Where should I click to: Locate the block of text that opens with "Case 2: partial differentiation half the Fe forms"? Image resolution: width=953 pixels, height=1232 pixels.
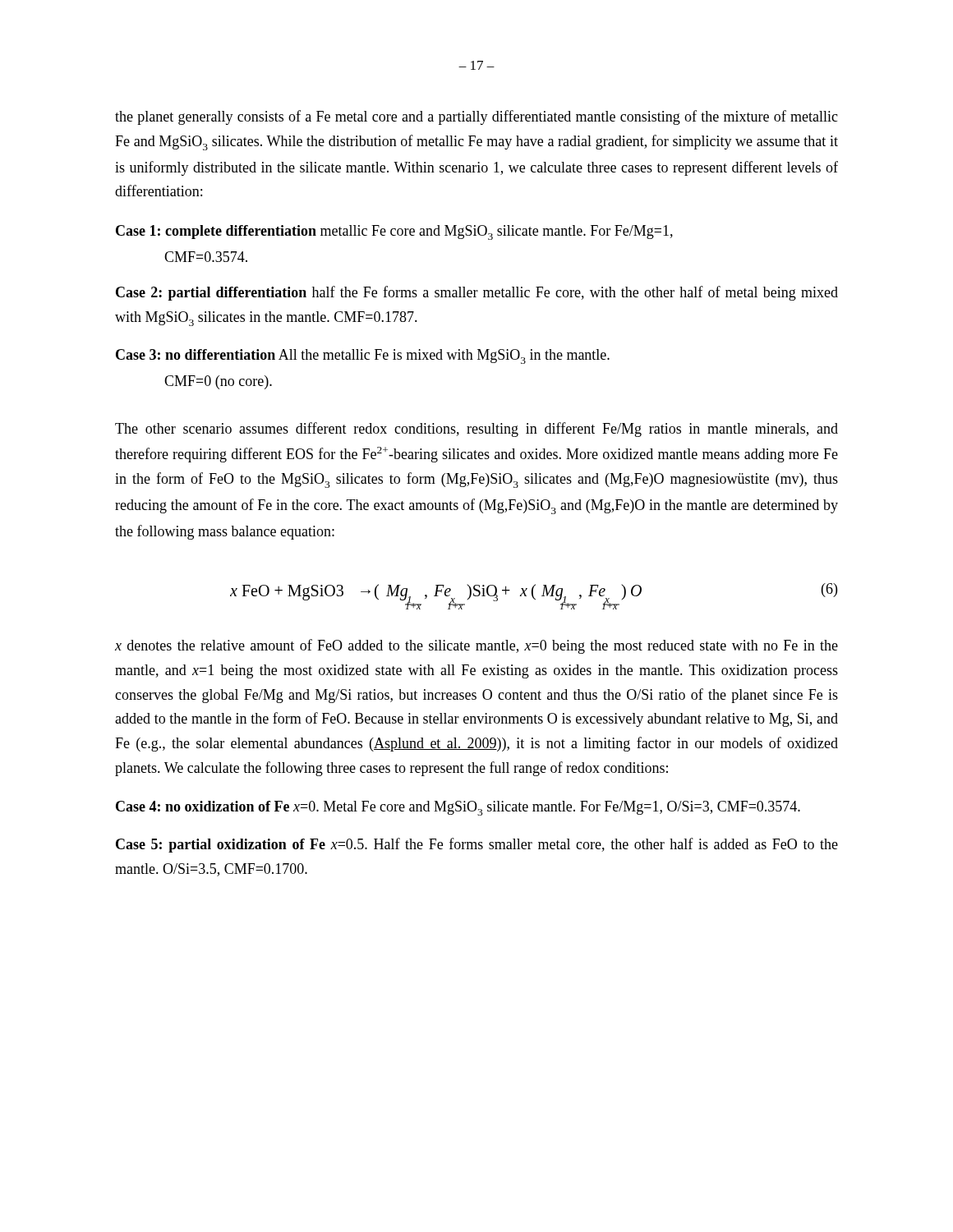click(x=476, y=306)
